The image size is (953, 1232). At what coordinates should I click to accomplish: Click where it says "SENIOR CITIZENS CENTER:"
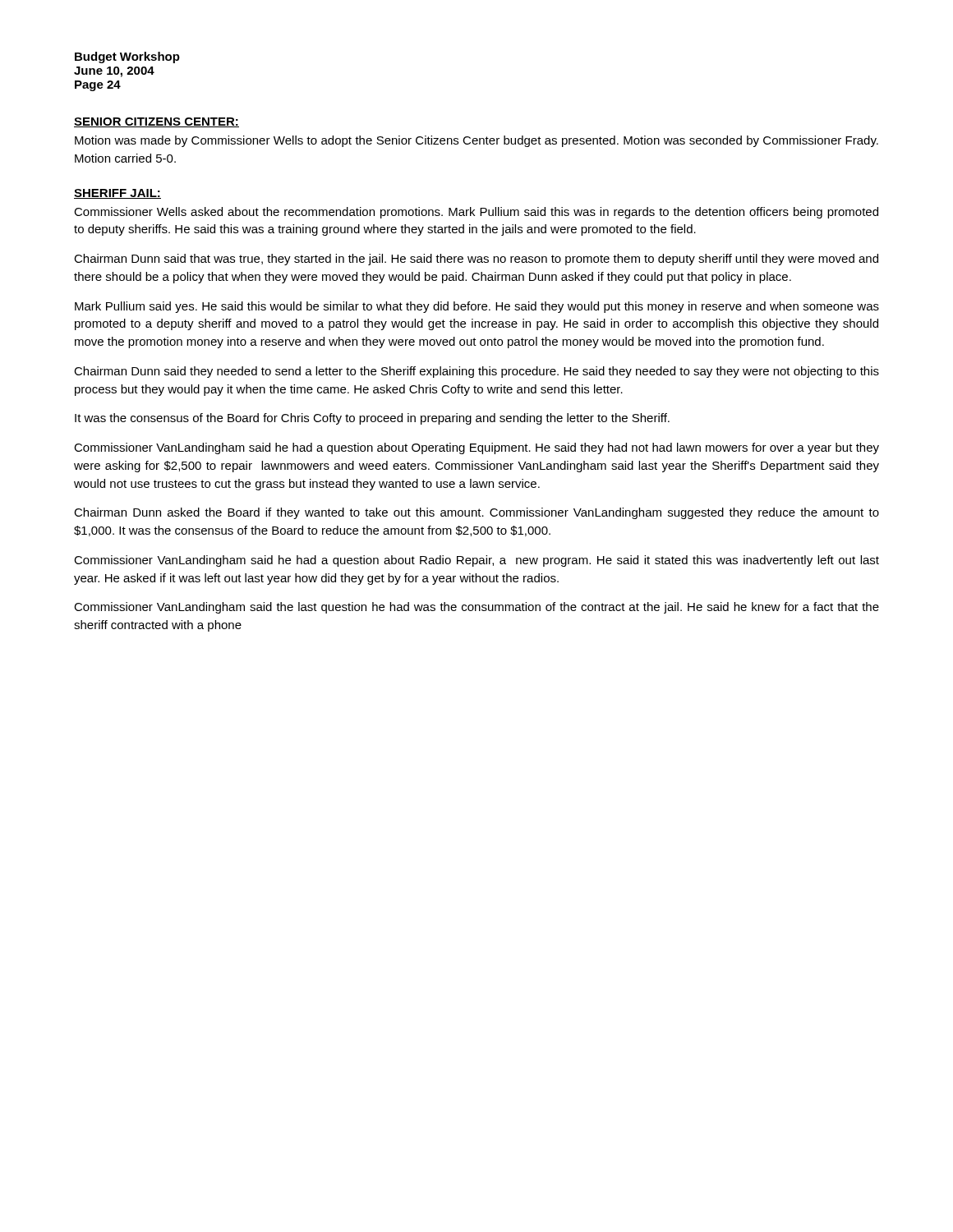point(156,121)
